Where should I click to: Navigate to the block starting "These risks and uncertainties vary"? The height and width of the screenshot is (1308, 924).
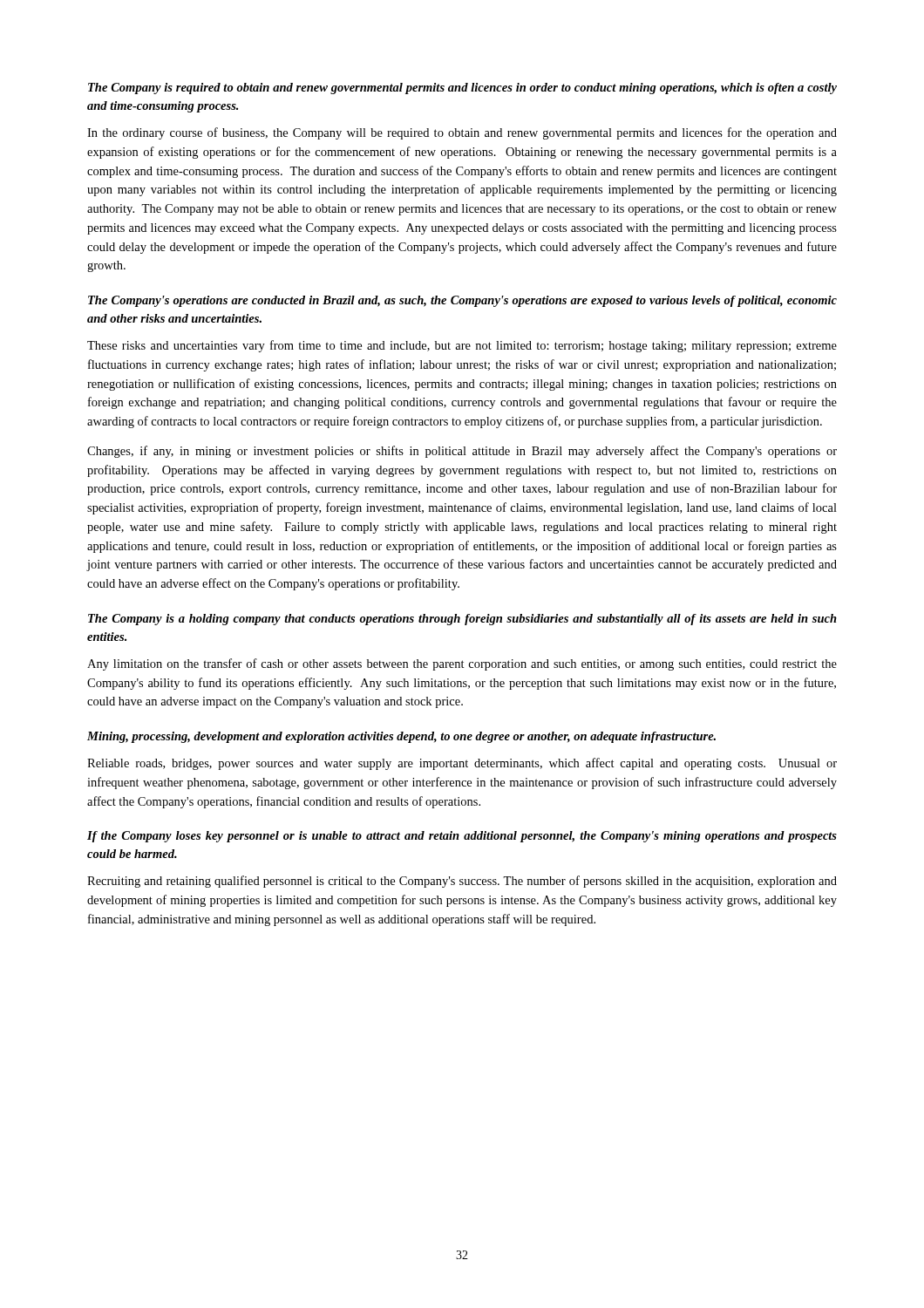pos(462,383)
